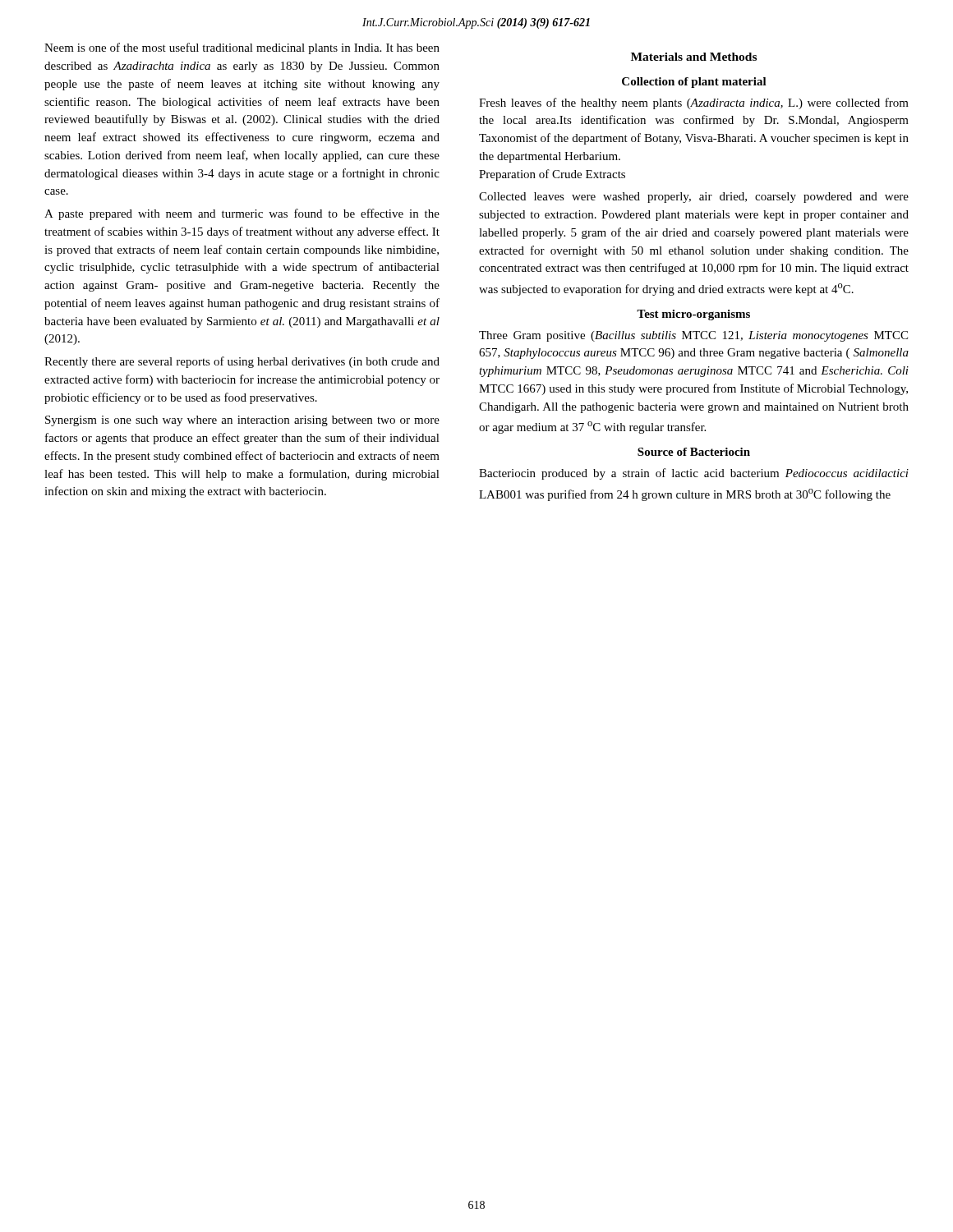Locate the block of text that opens with "Fresh leaves of the healthy neem plants (Azadiracta"
Viewport: 953px width, 1232px height.
coord(694,139)
